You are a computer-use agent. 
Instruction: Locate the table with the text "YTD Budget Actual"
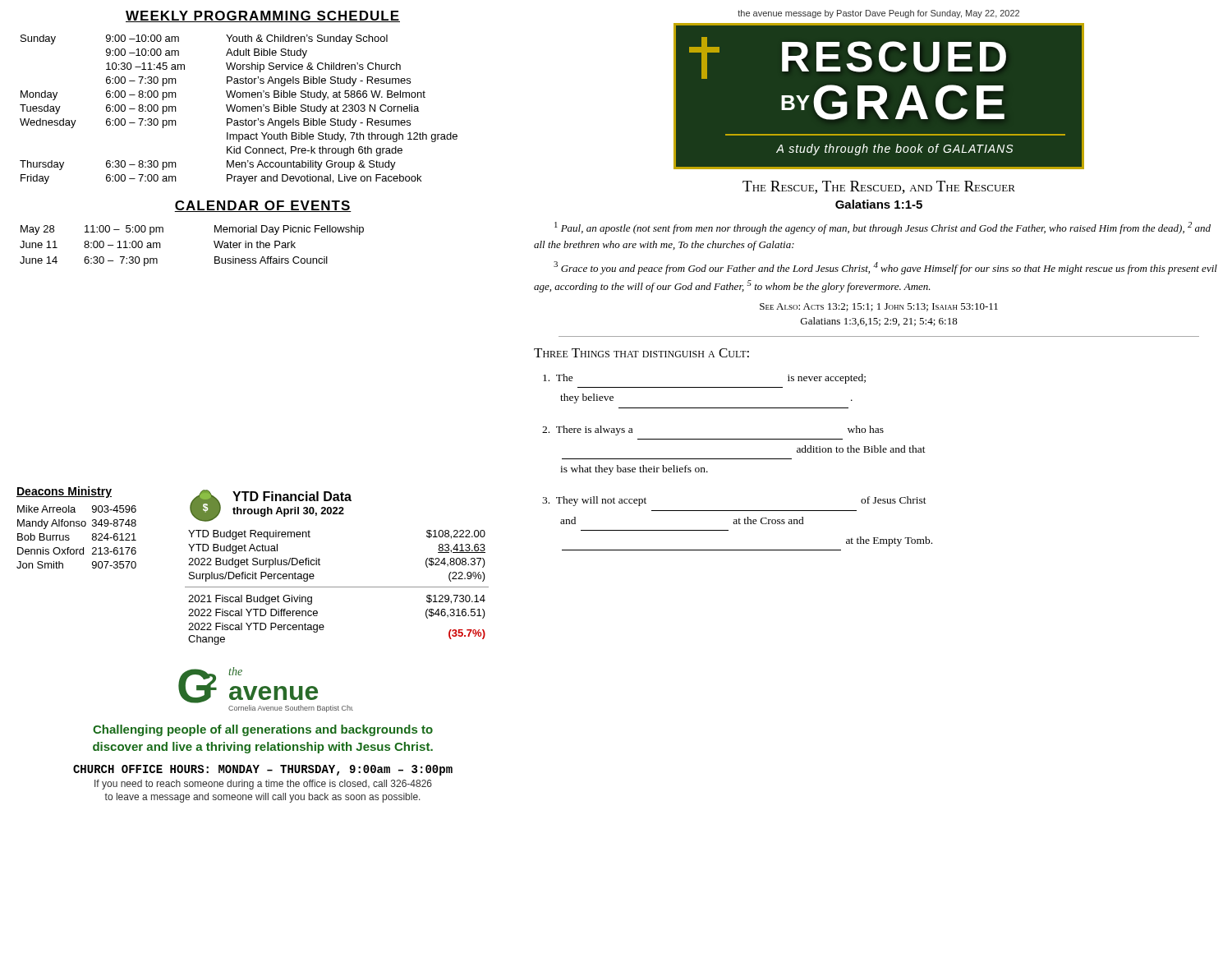pos(337,586)
